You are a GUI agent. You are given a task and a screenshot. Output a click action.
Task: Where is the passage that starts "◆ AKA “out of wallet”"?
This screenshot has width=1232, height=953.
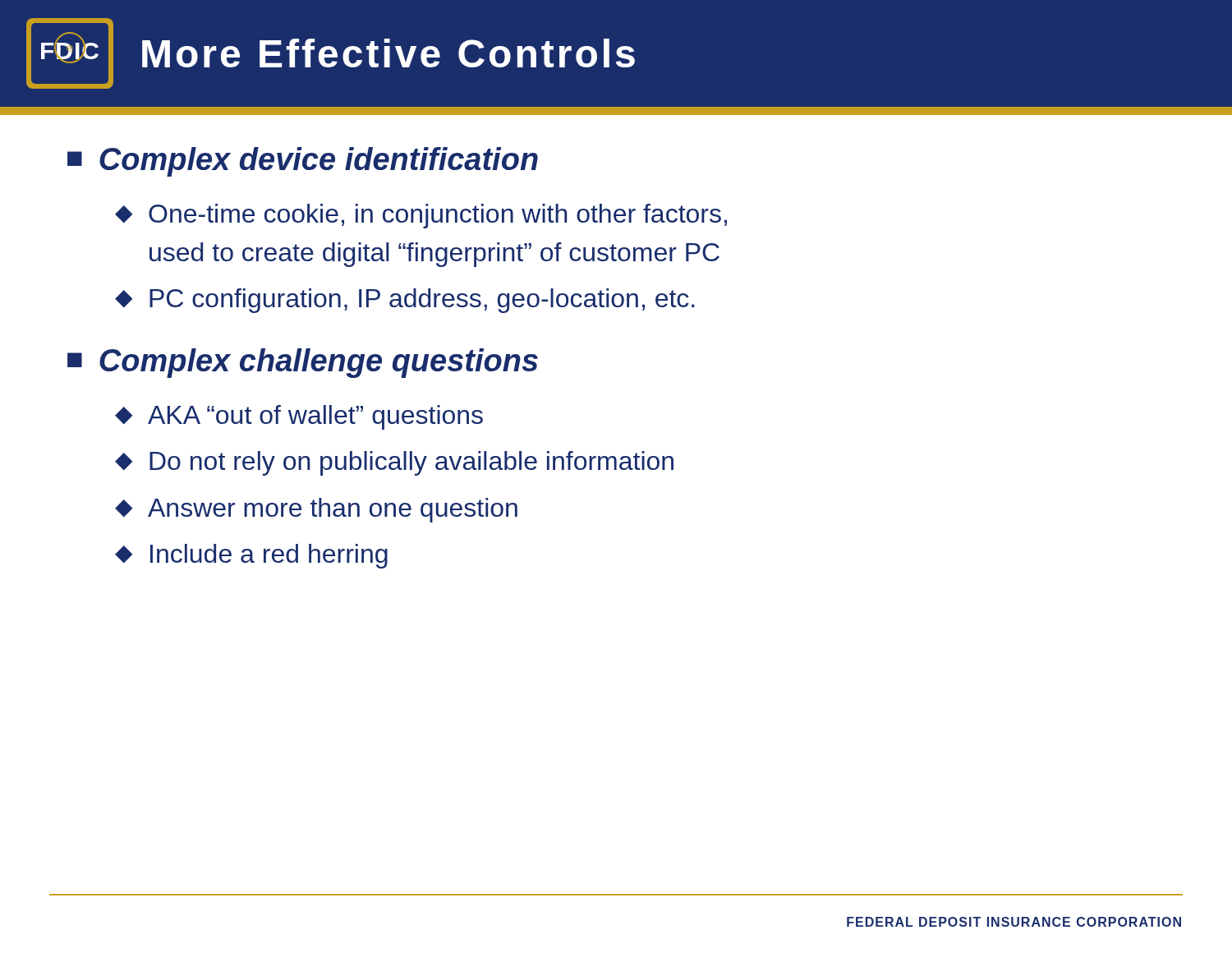(299, 415)
